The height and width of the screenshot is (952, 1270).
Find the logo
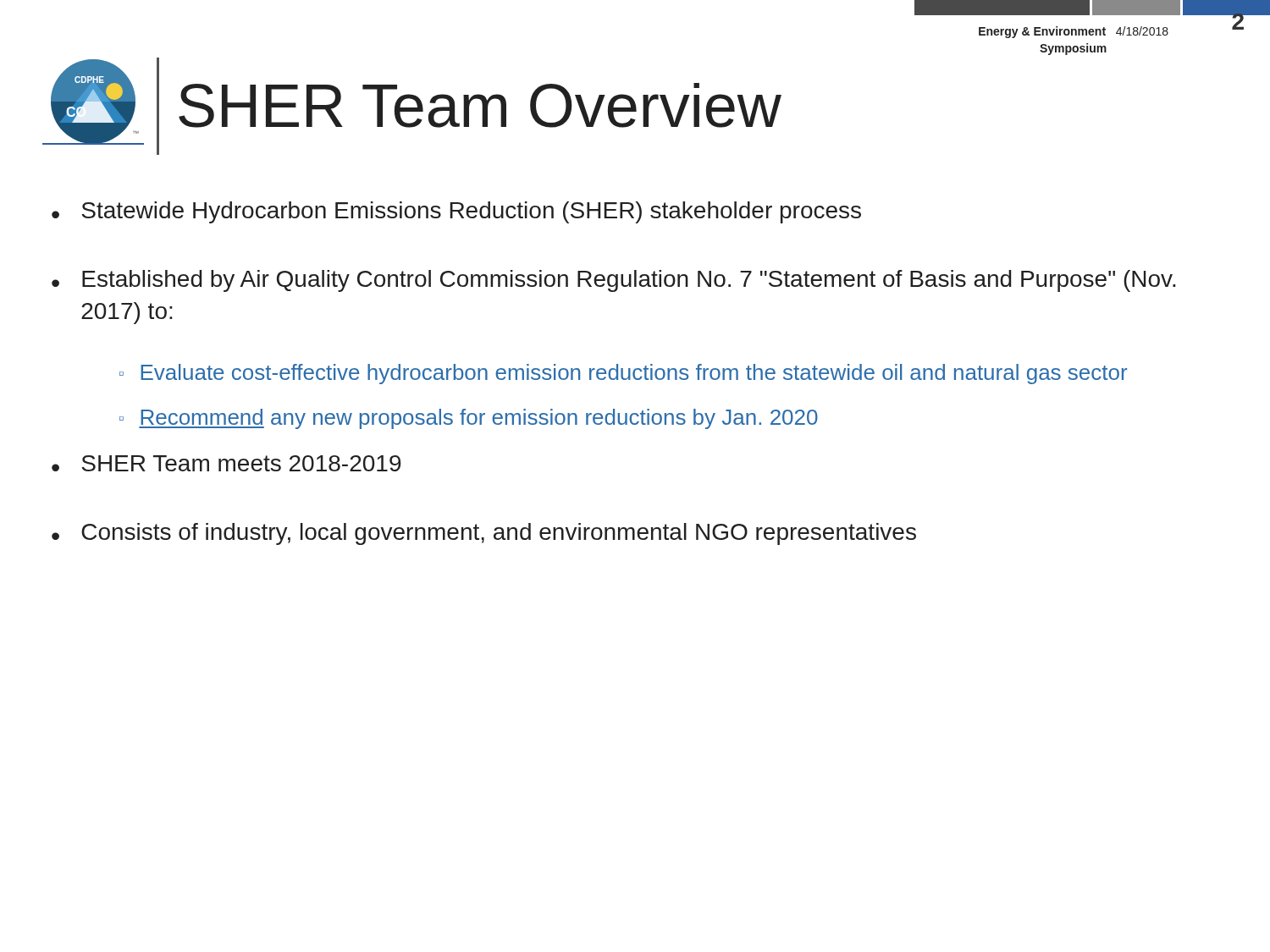(93, 106)
